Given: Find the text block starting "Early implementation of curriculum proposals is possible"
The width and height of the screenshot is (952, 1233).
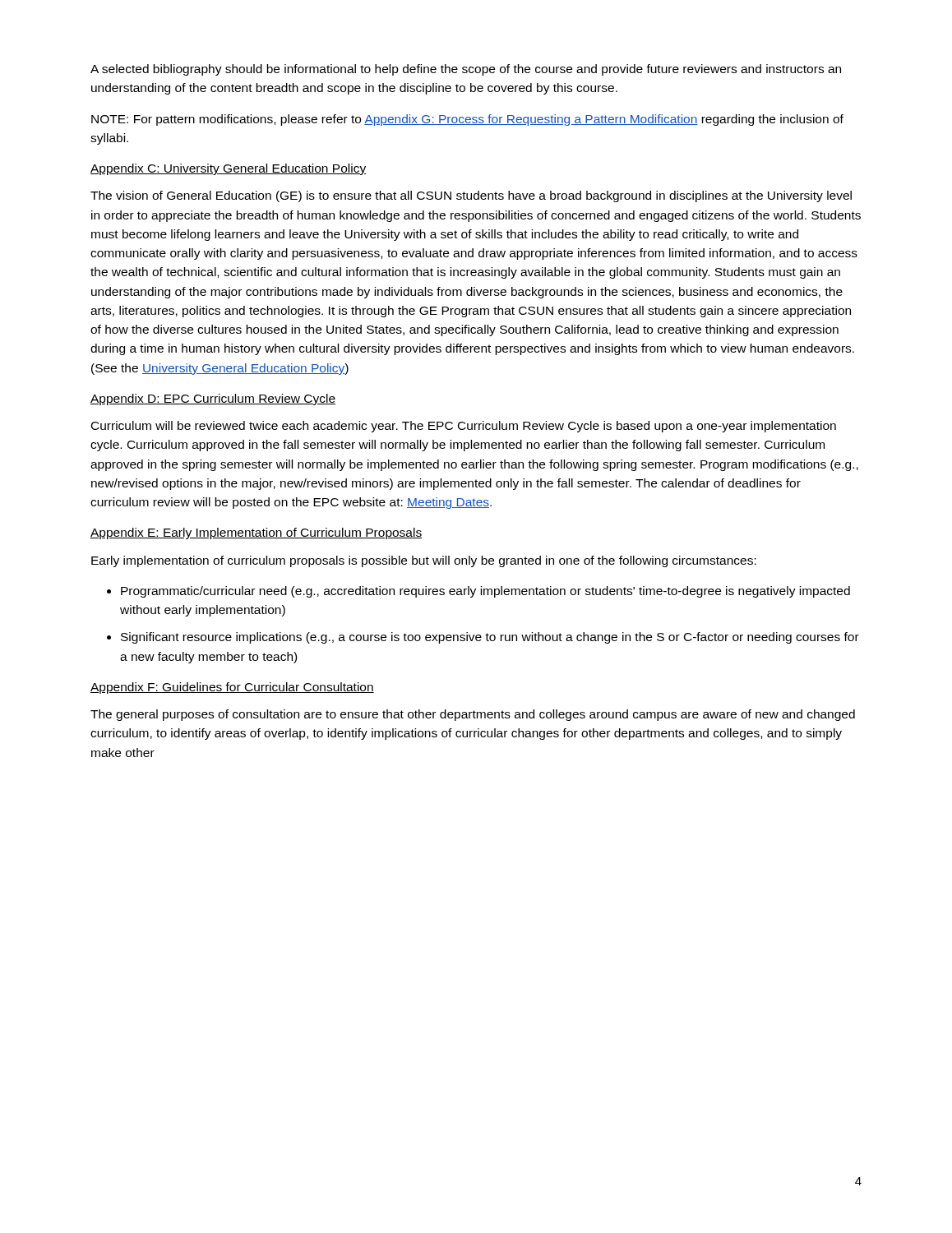Looking at the screenshot, I should coord(476,560).
